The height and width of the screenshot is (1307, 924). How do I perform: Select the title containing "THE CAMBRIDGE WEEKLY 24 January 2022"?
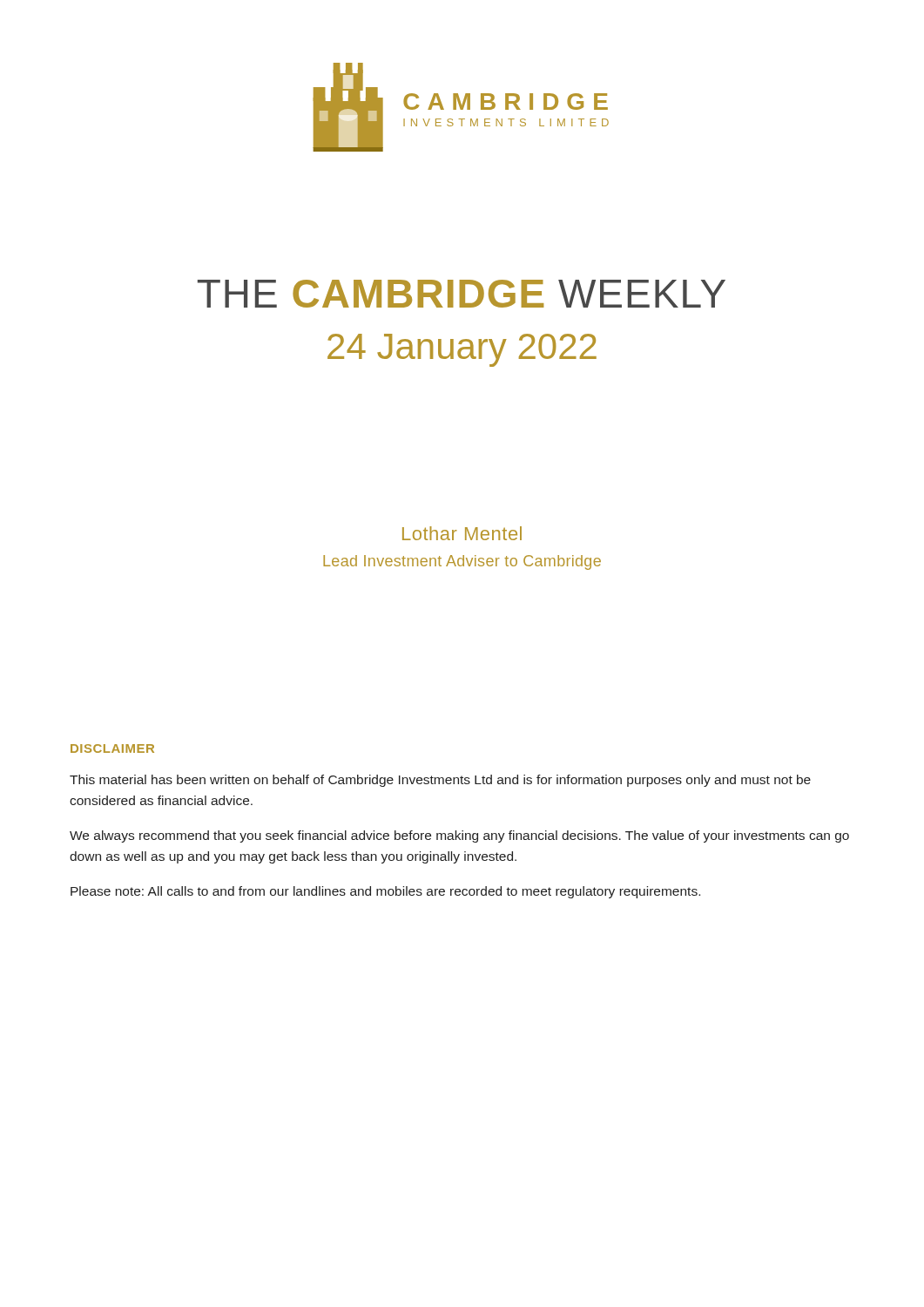point(462,319)
